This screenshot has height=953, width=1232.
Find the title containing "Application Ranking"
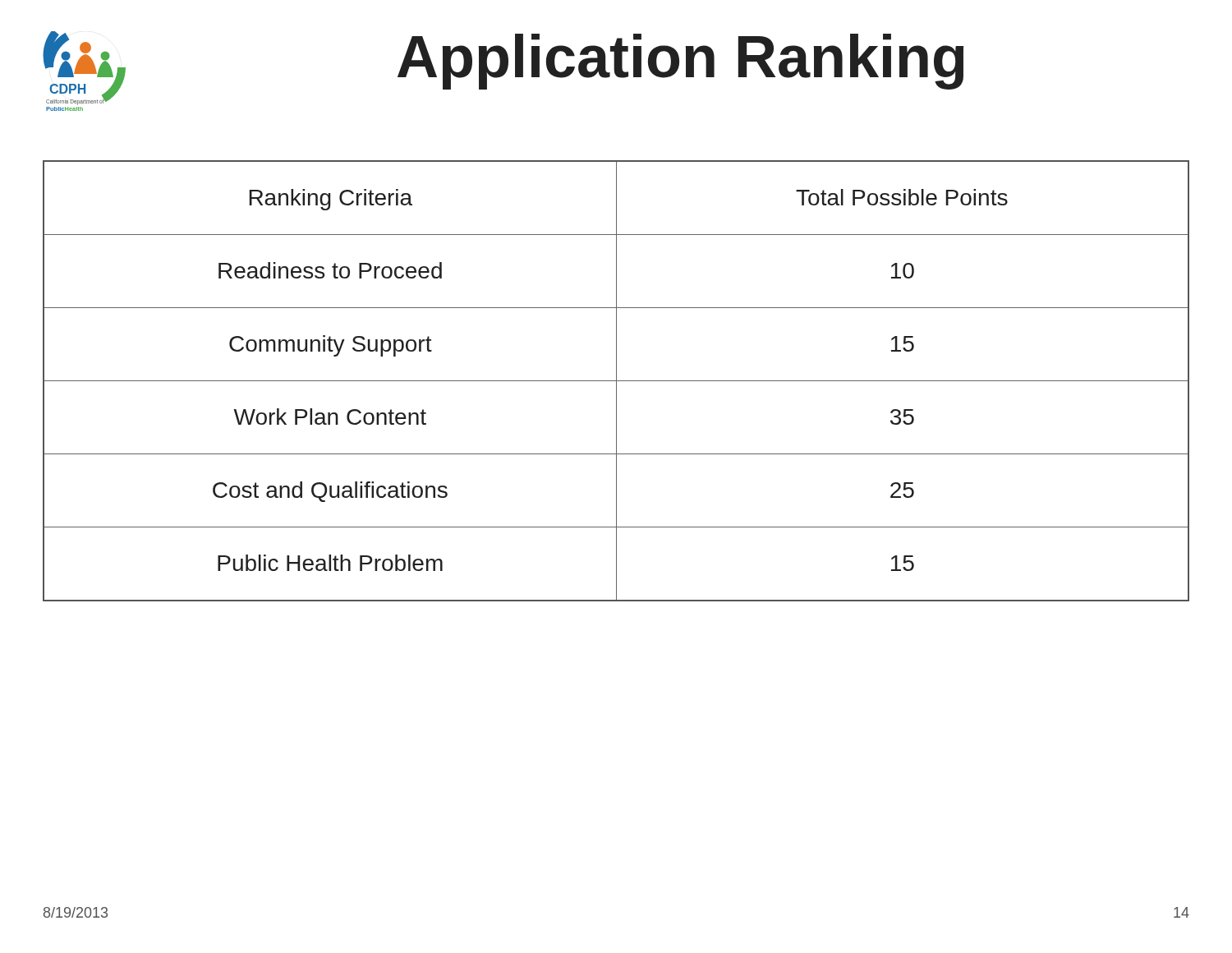[x=682, y=57]
